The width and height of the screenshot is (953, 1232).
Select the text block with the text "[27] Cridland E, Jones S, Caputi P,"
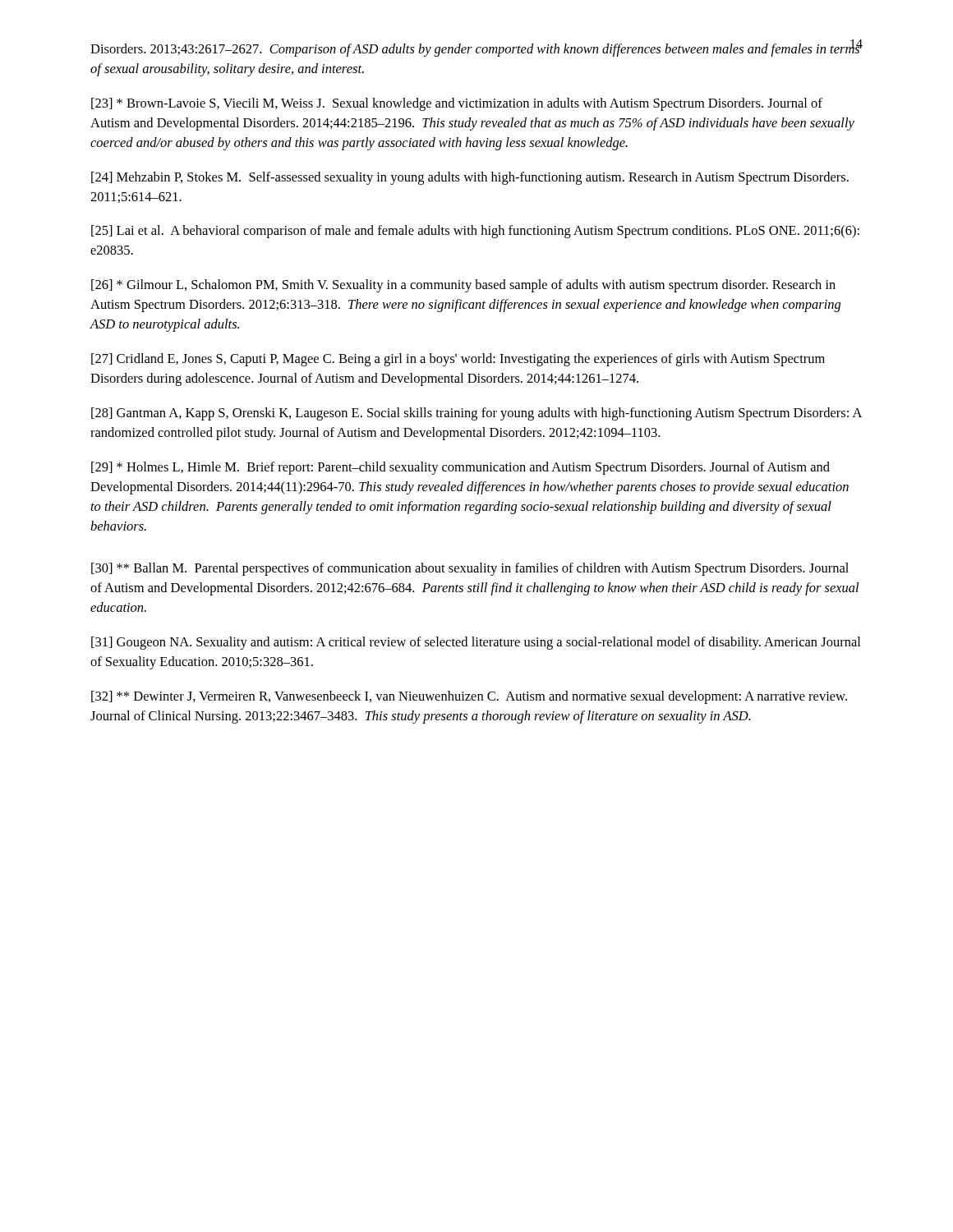pyautogui.click(x=476, y=369)
